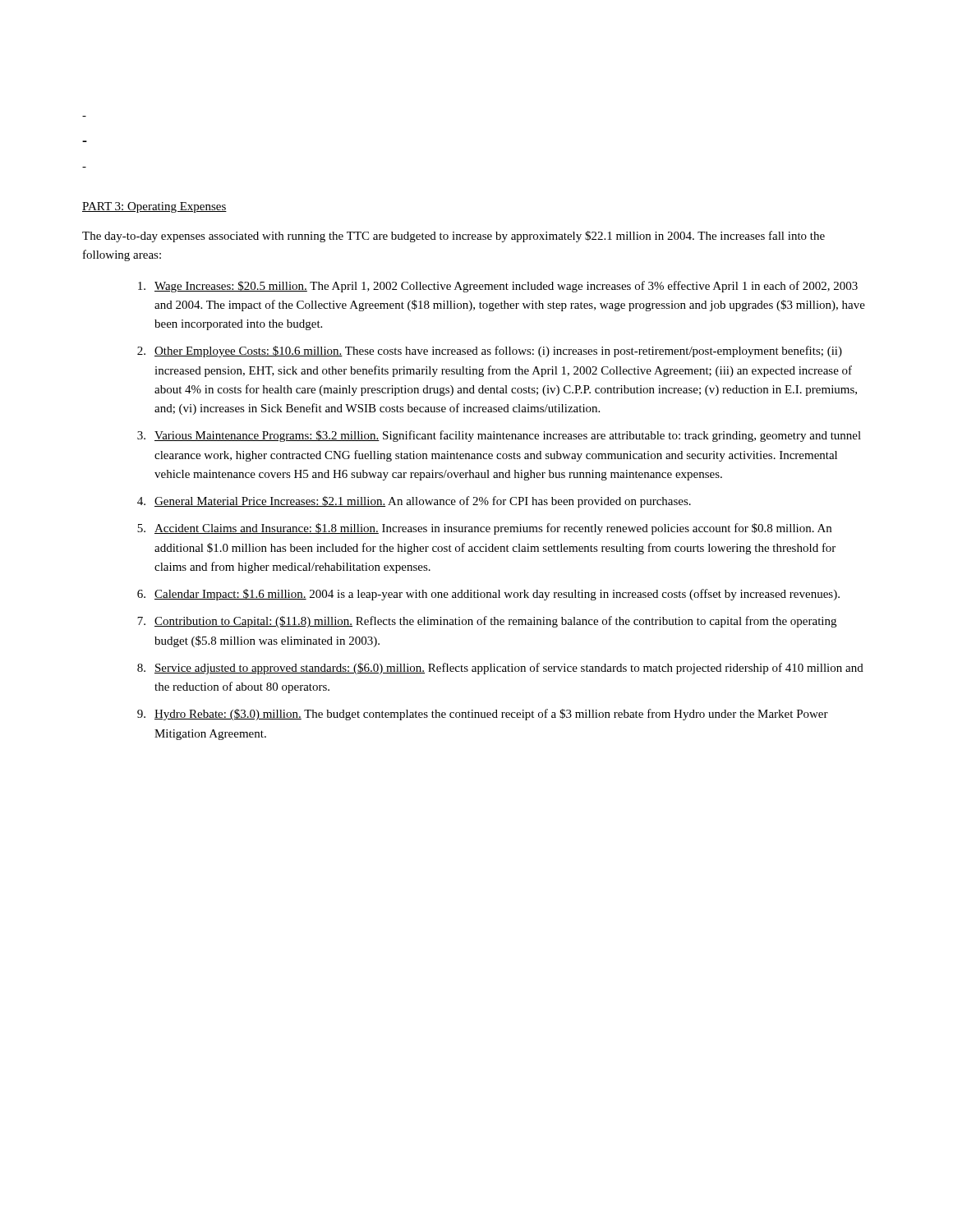This screenshot has height=1232, width=953.
Task: Locate the list item that says "7. Contribution to Capital: ($11.8) million. Reflects"
Action: click(493, 631)
